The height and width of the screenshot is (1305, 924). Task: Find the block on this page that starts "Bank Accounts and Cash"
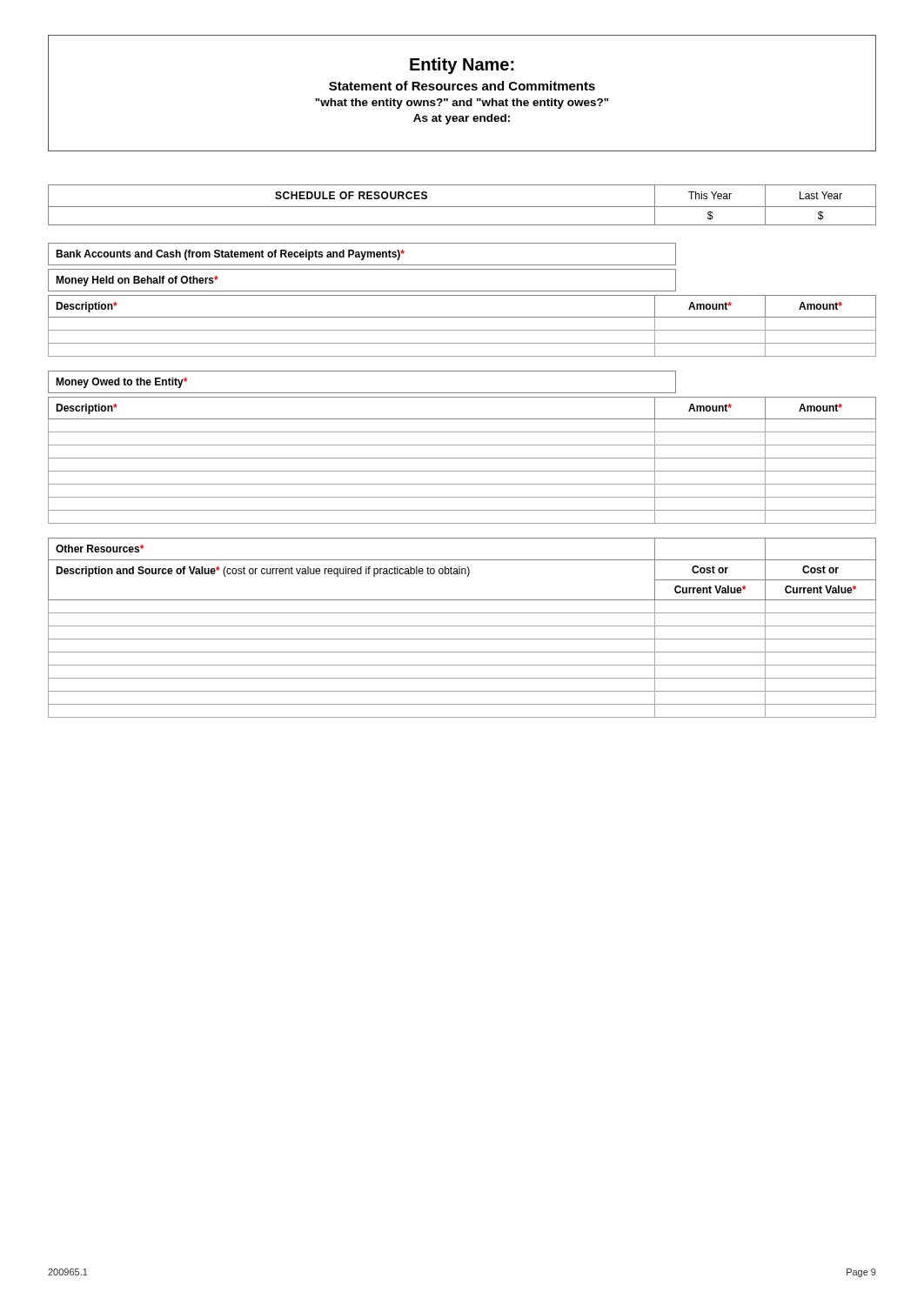click(x=462, y=254)
